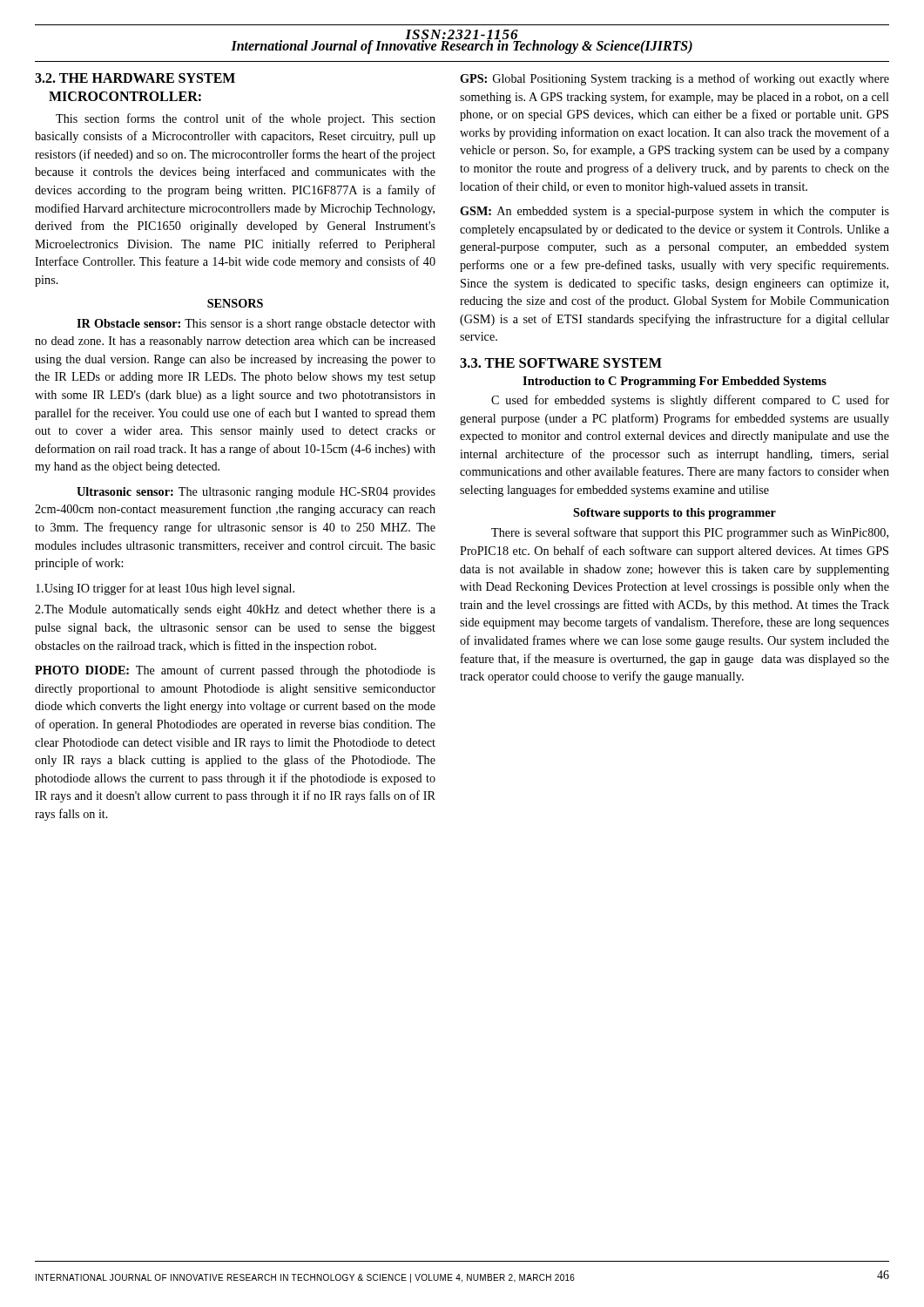Click the passage that begins "2.The Module automatically sends eight 40kHz and detect"
924x1307 pixels.
(x=235, y=627)
